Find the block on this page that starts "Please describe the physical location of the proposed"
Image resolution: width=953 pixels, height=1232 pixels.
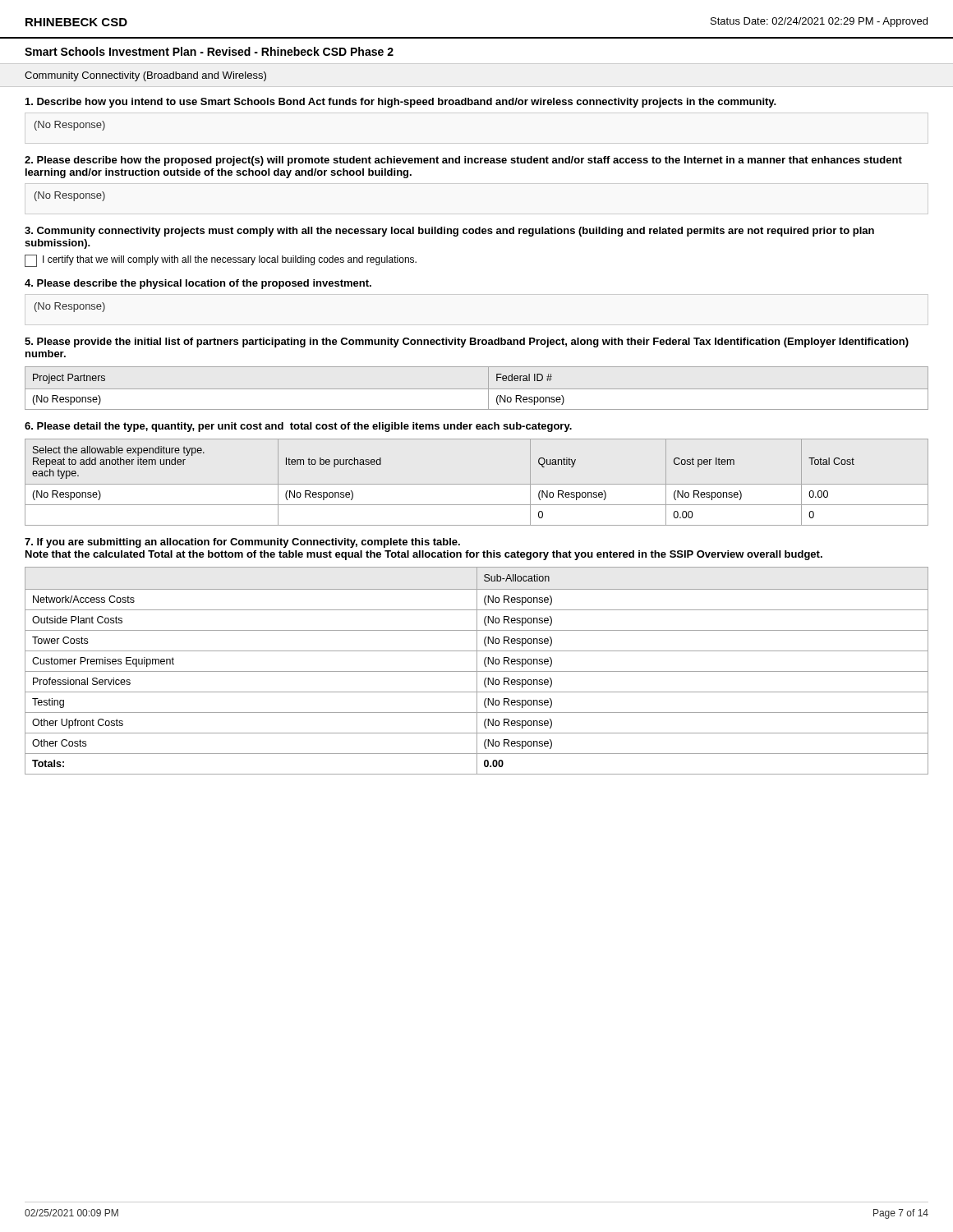(x=198, y=284)
